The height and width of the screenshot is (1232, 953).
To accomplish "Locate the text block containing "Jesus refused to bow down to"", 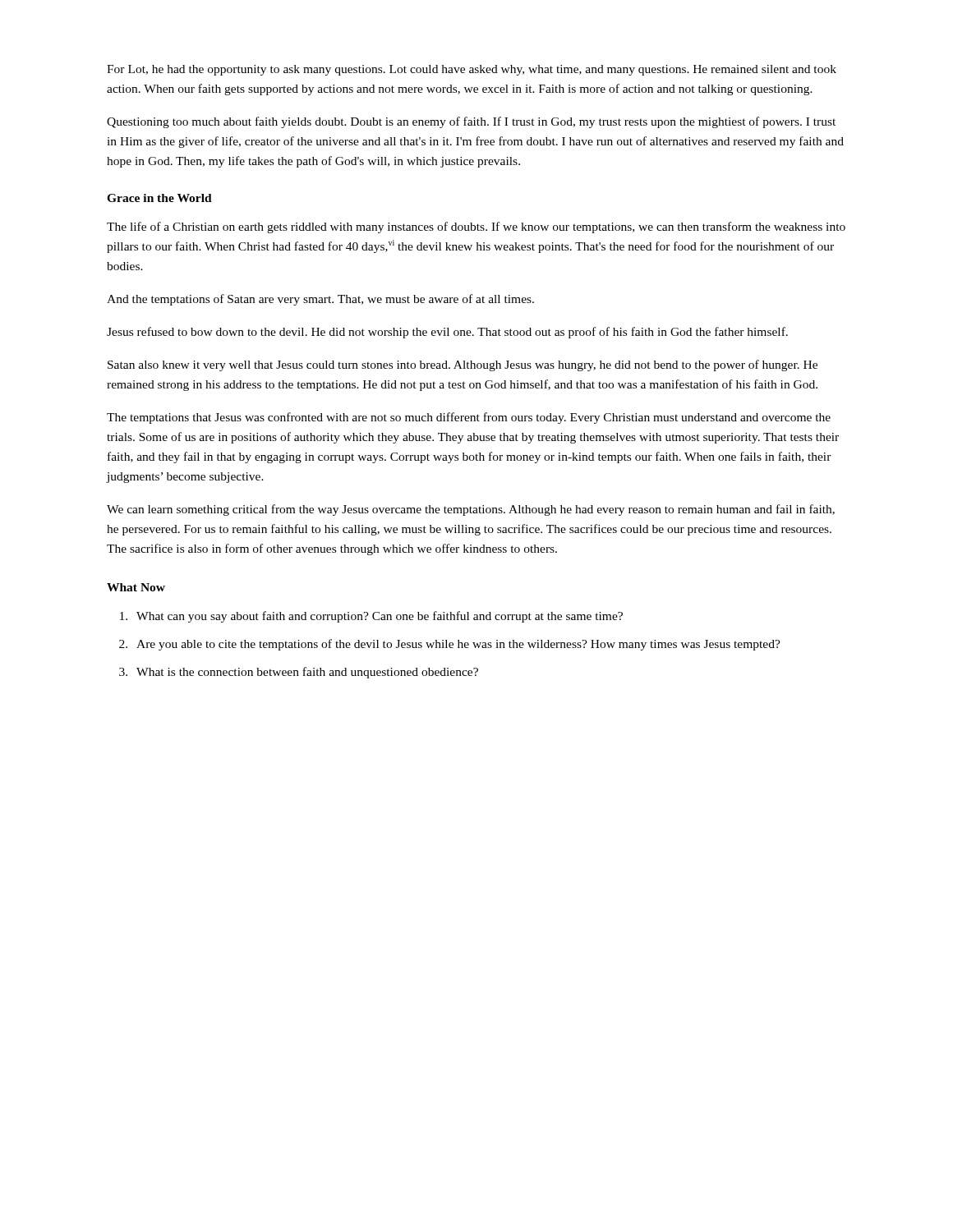I will click(448, 332).
